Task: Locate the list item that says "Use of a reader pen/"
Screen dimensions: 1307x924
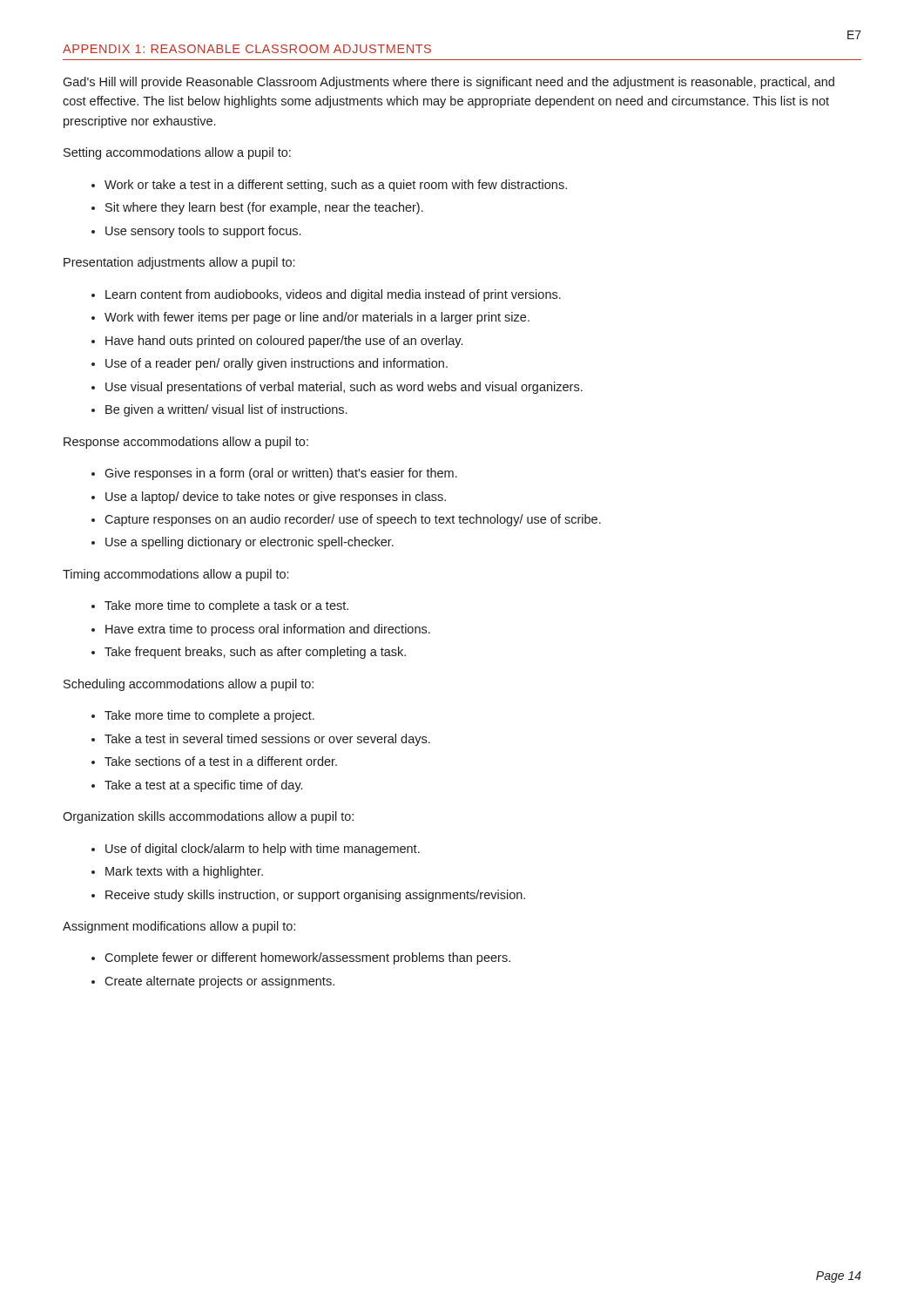Action: (276, 363)
